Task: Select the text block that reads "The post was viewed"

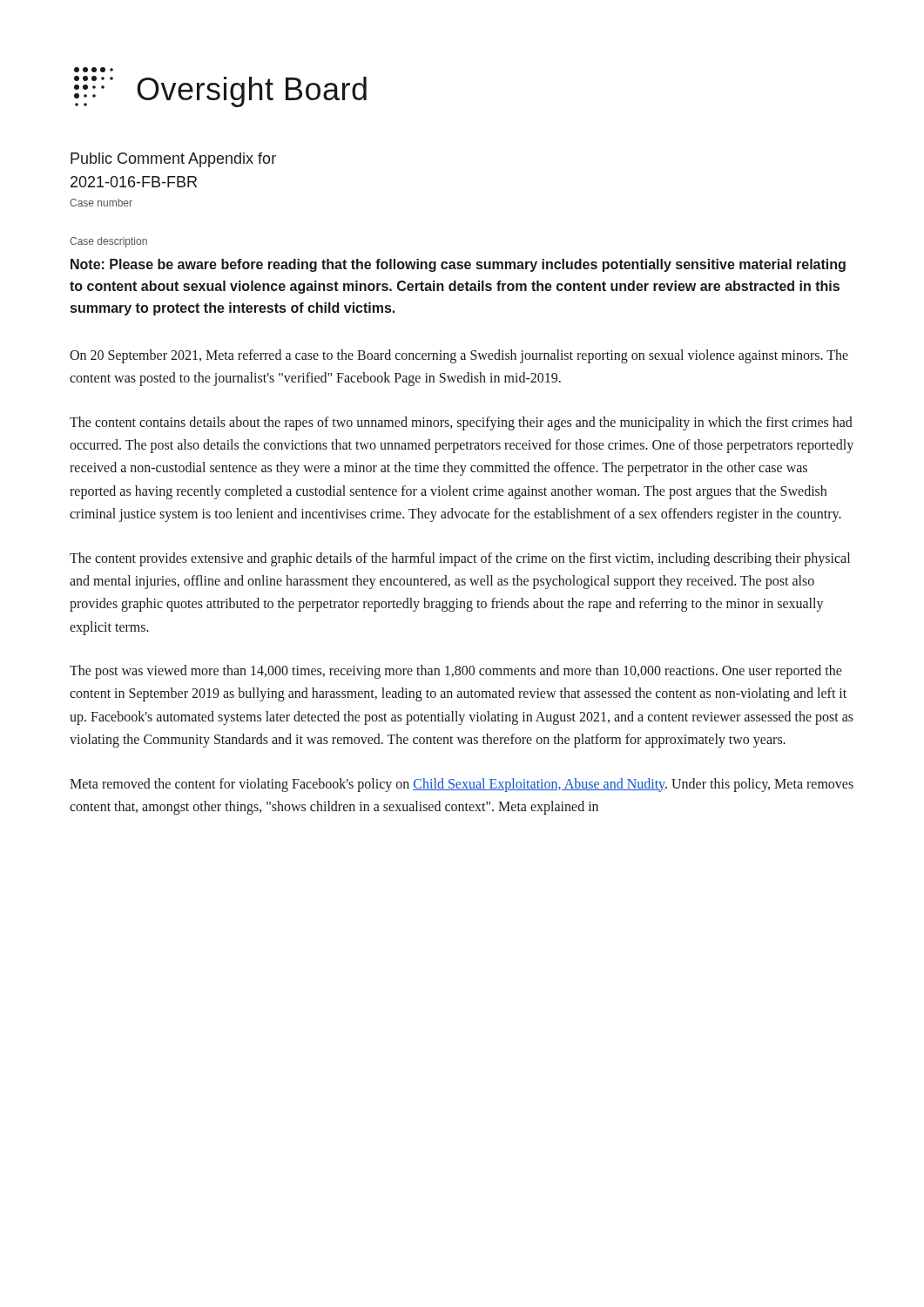Action: 462,705
